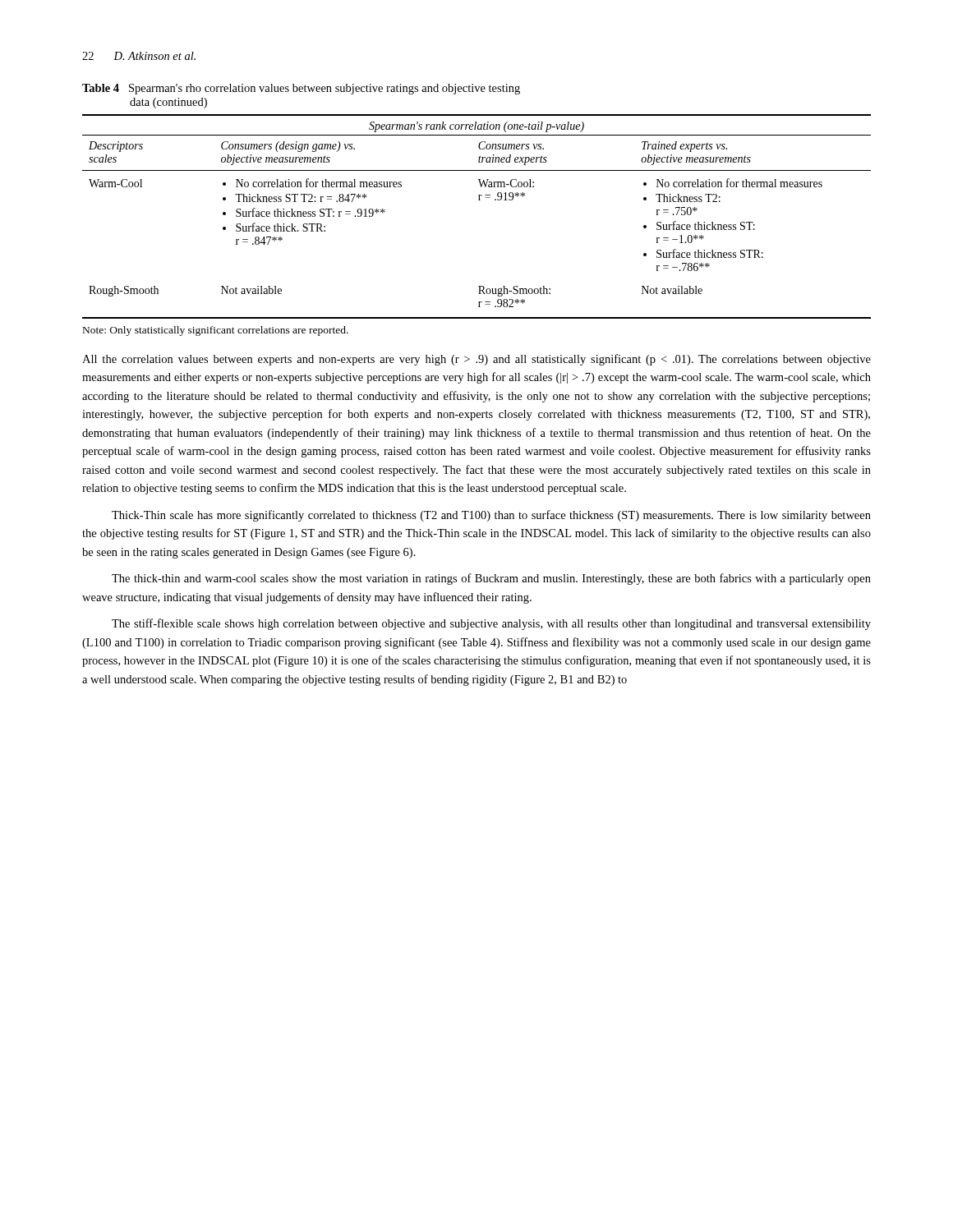Where is the passage that starts "The stiff-flexible scale"?

tap(476, 651)
